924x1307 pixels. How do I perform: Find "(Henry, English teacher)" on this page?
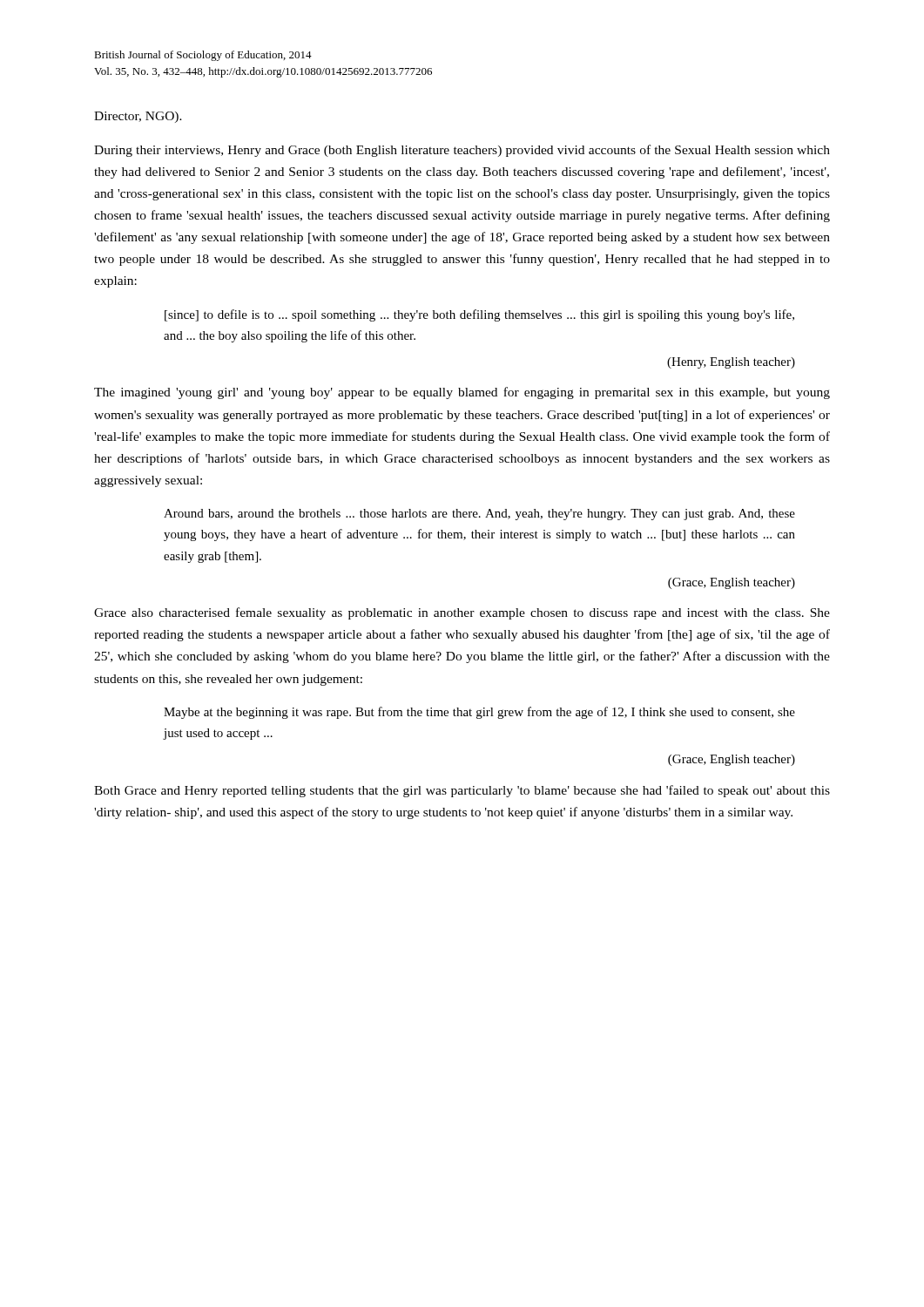(731, 362)
